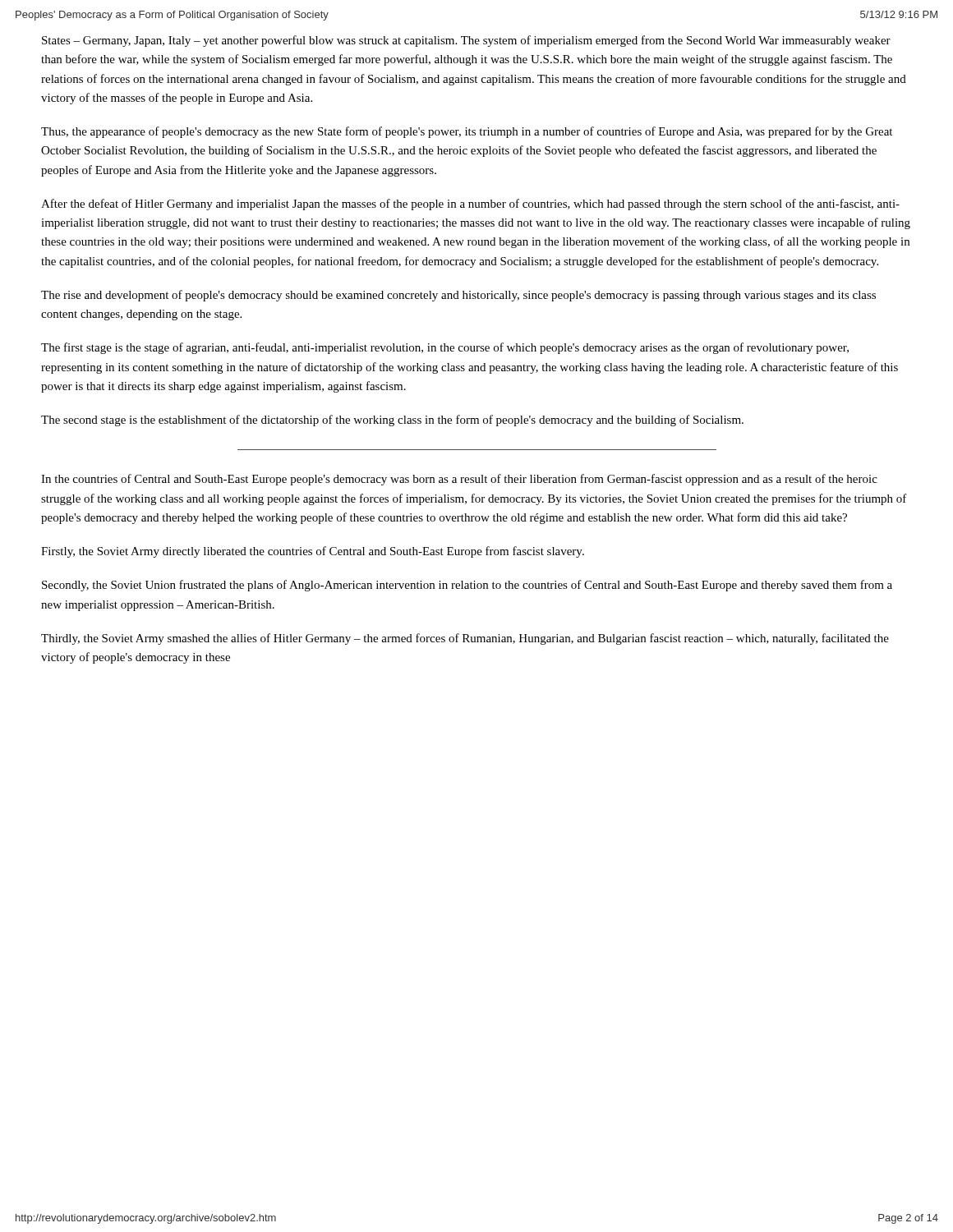The height and width of the screenshot is (1232, 953).
Task: Where is the passage that starts "The first stage is the stage of"?
Action: point(470,367)
